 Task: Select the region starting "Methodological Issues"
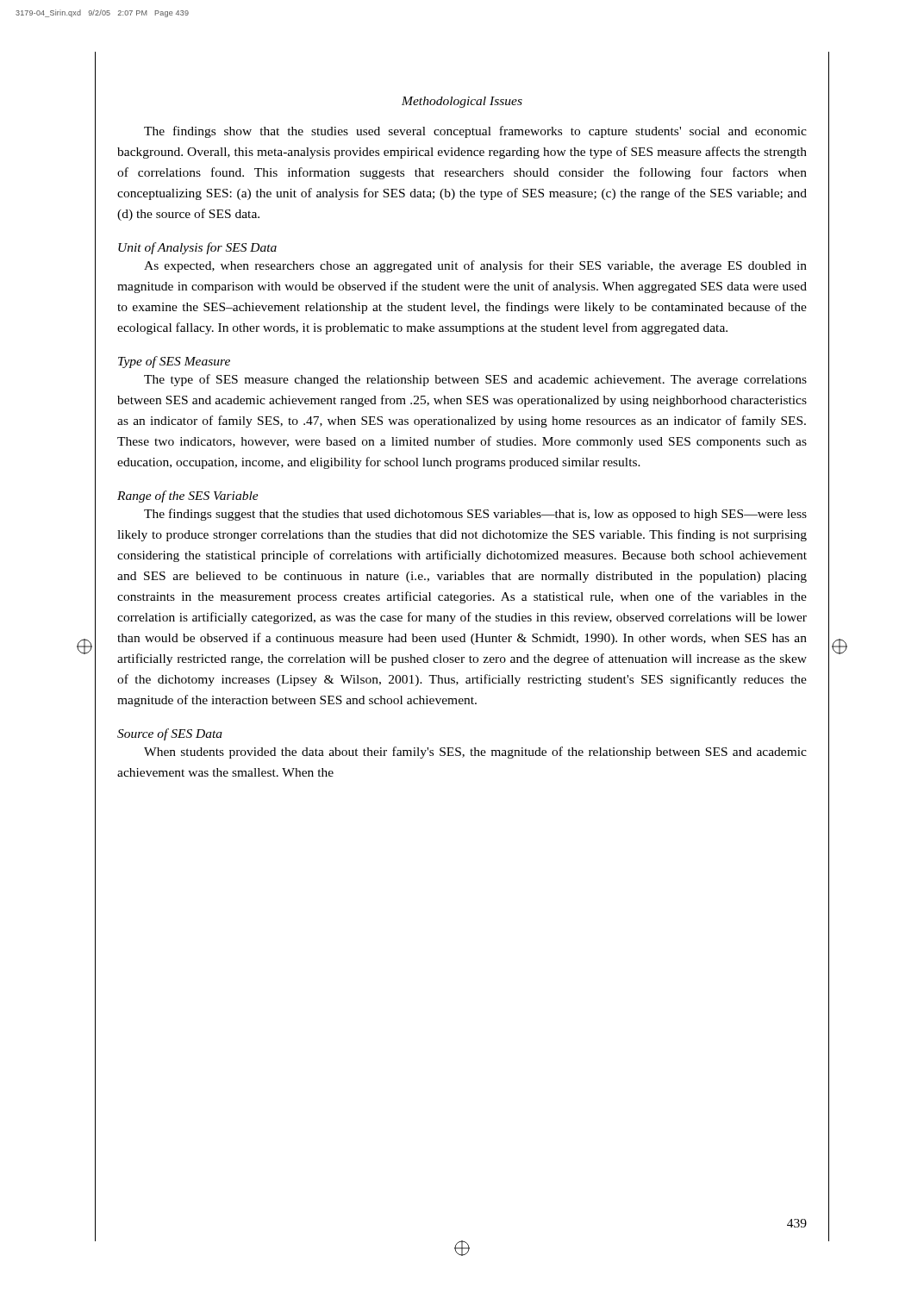(462, 101)
